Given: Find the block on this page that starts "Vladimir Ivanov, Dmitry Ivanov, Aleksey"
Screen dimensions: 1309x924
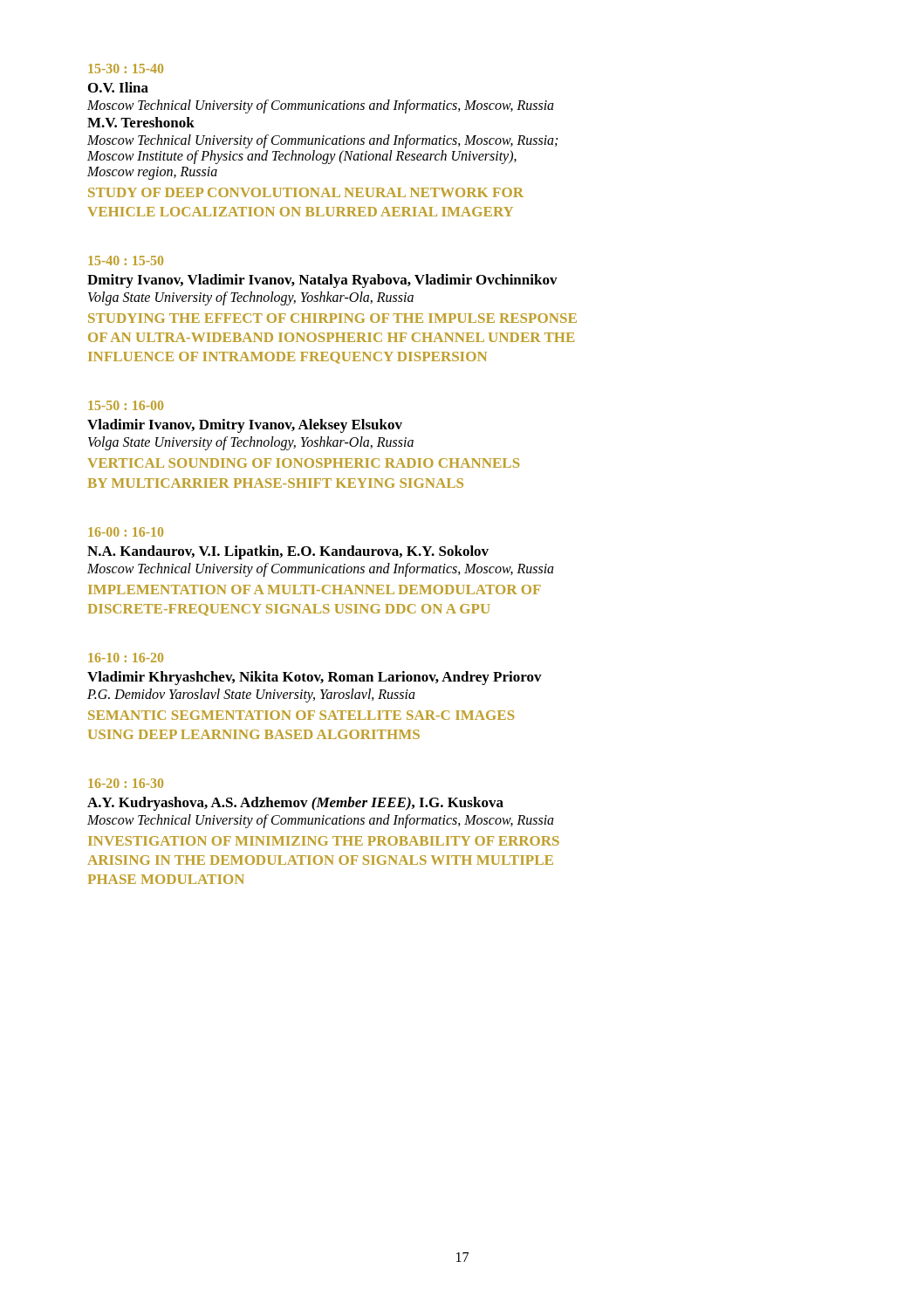Looking at the screenshot, I should pyautogui.click(x=245, y=425).
